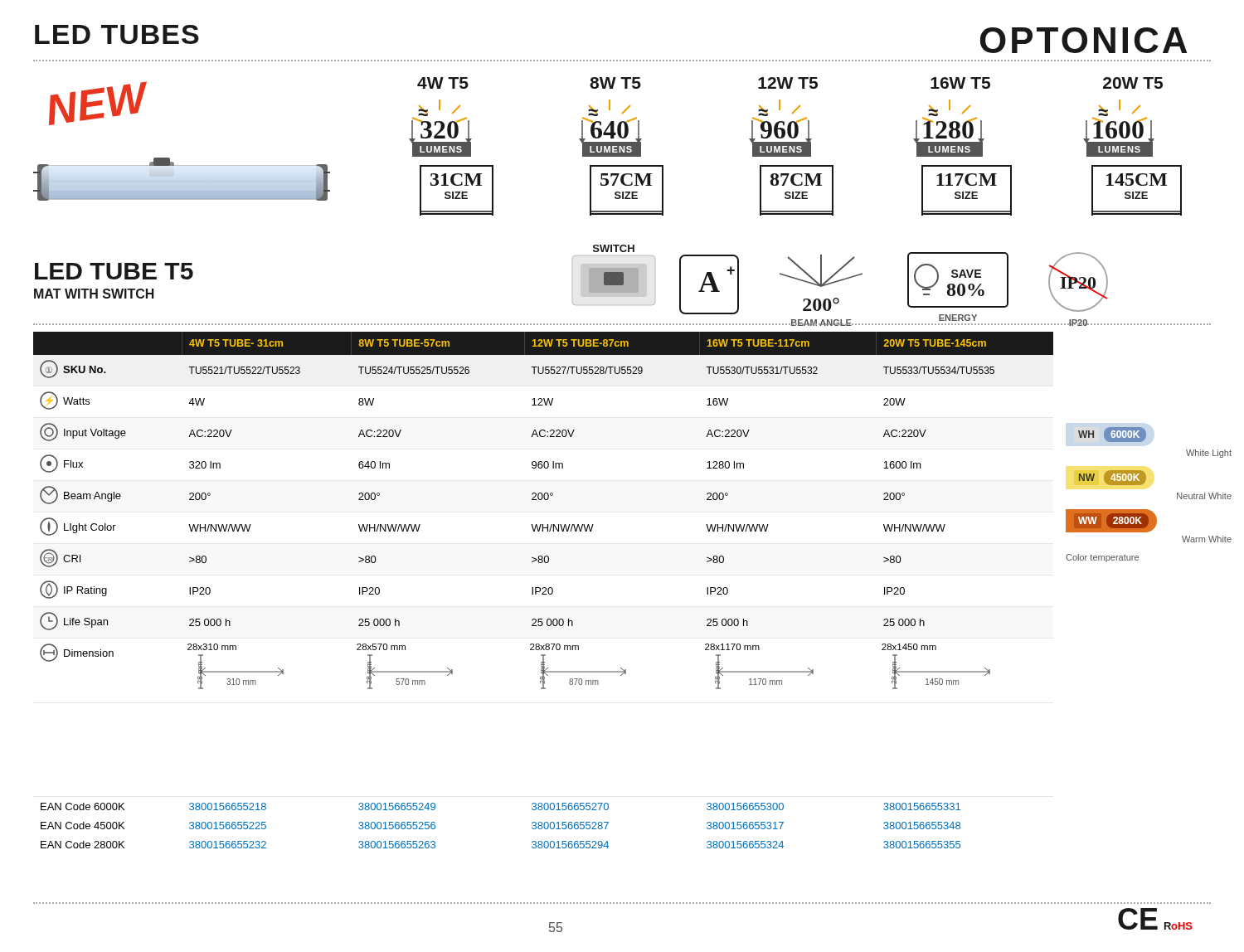Click on the text block starting "12W T5"
This screenshot has width=1244, height=952.
coord(788,83)
